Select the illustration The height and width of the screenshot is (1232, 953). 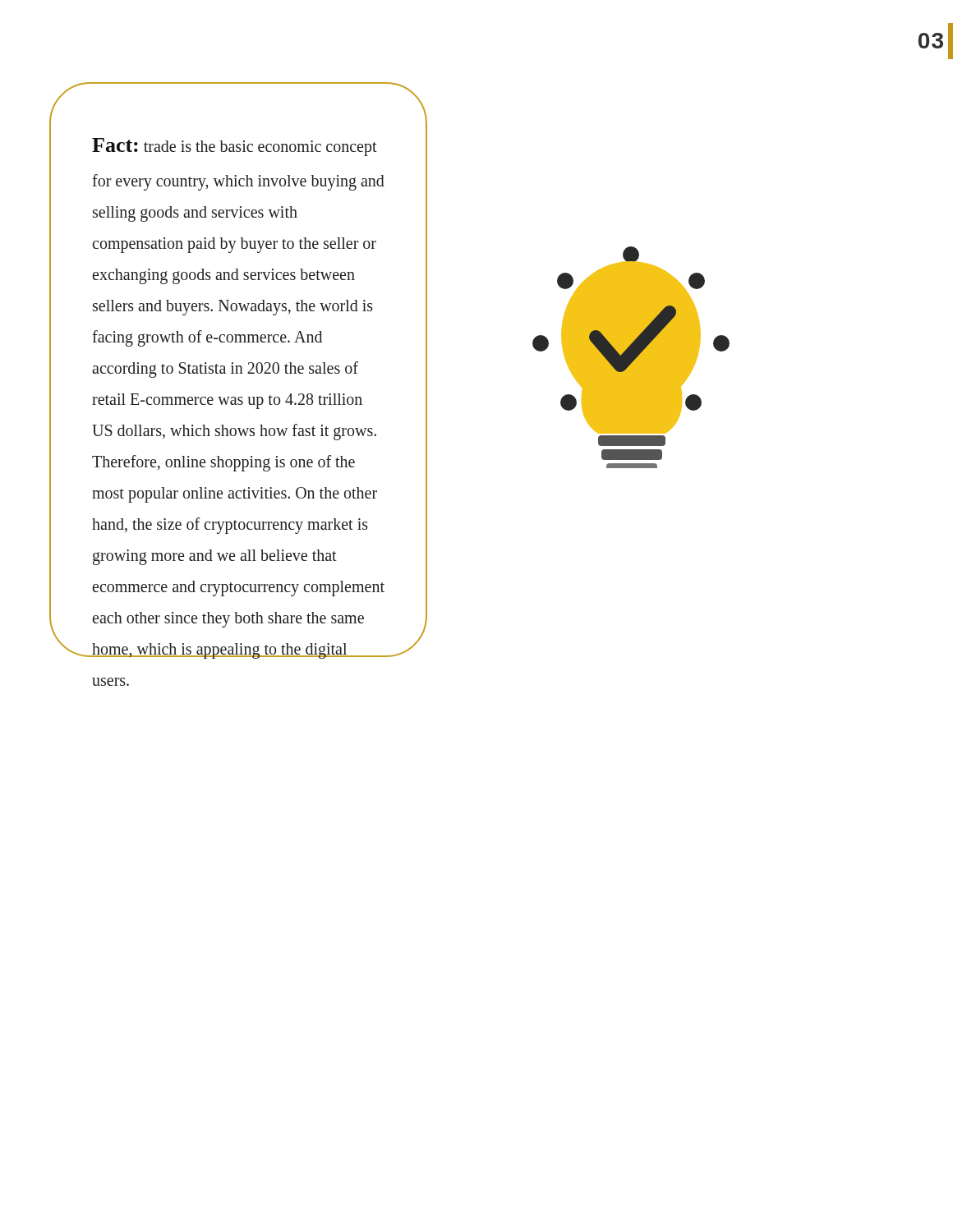[641, 353]
